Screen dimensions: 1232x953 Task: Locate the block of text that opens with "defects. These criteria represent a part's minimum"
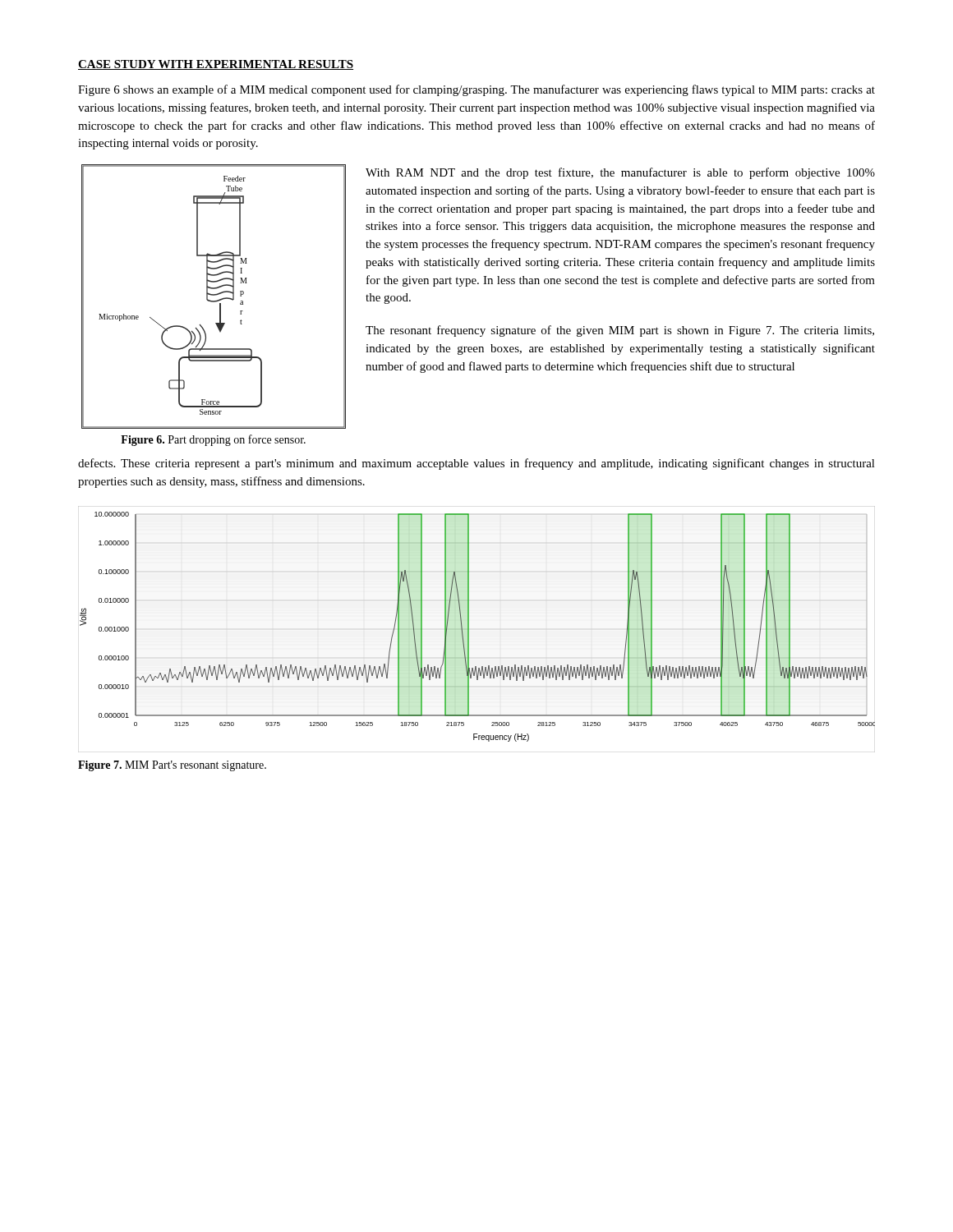tap(476, 472)
